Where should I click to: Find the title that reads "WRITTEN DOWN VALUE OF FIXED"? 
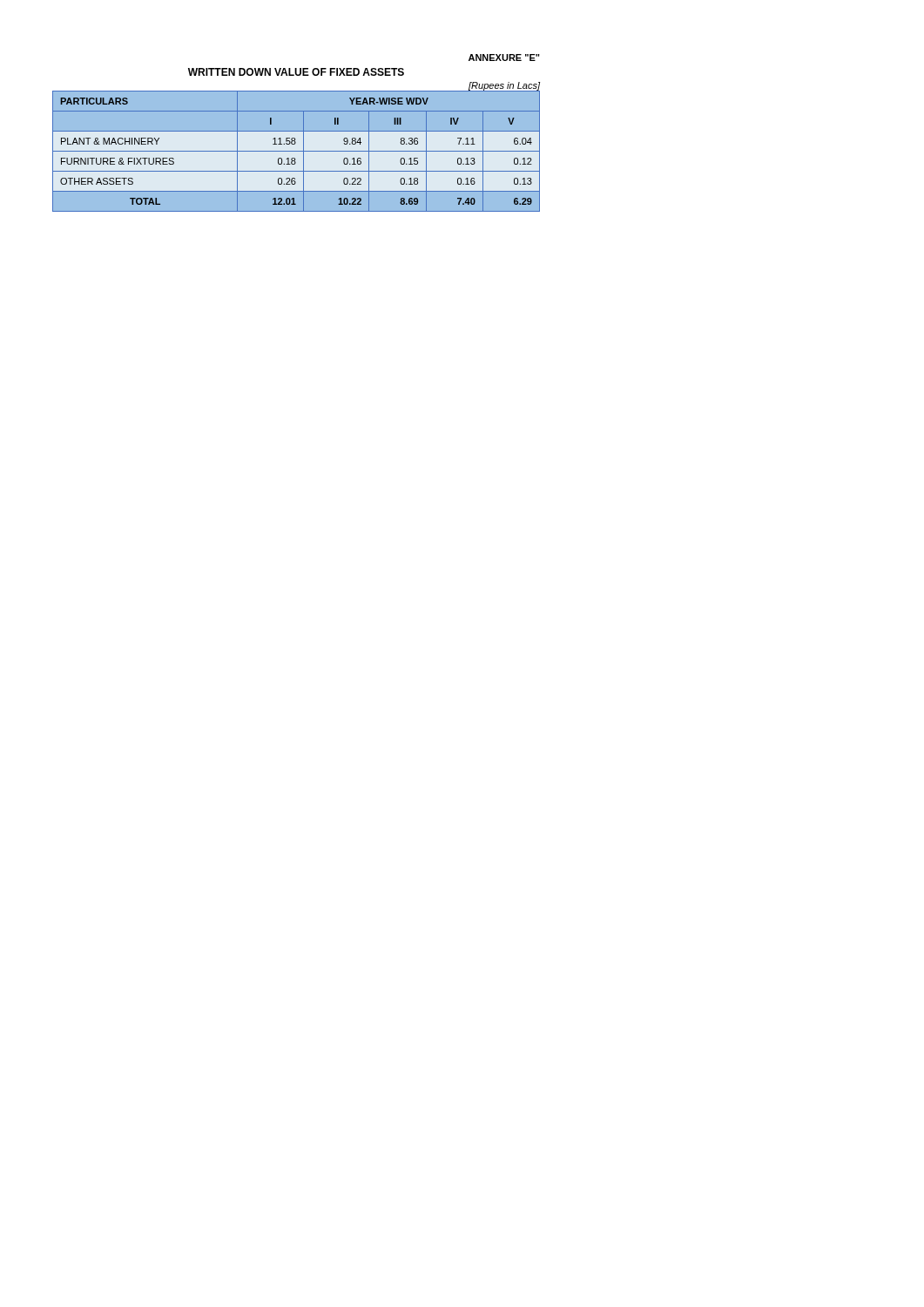click(296, 72)
